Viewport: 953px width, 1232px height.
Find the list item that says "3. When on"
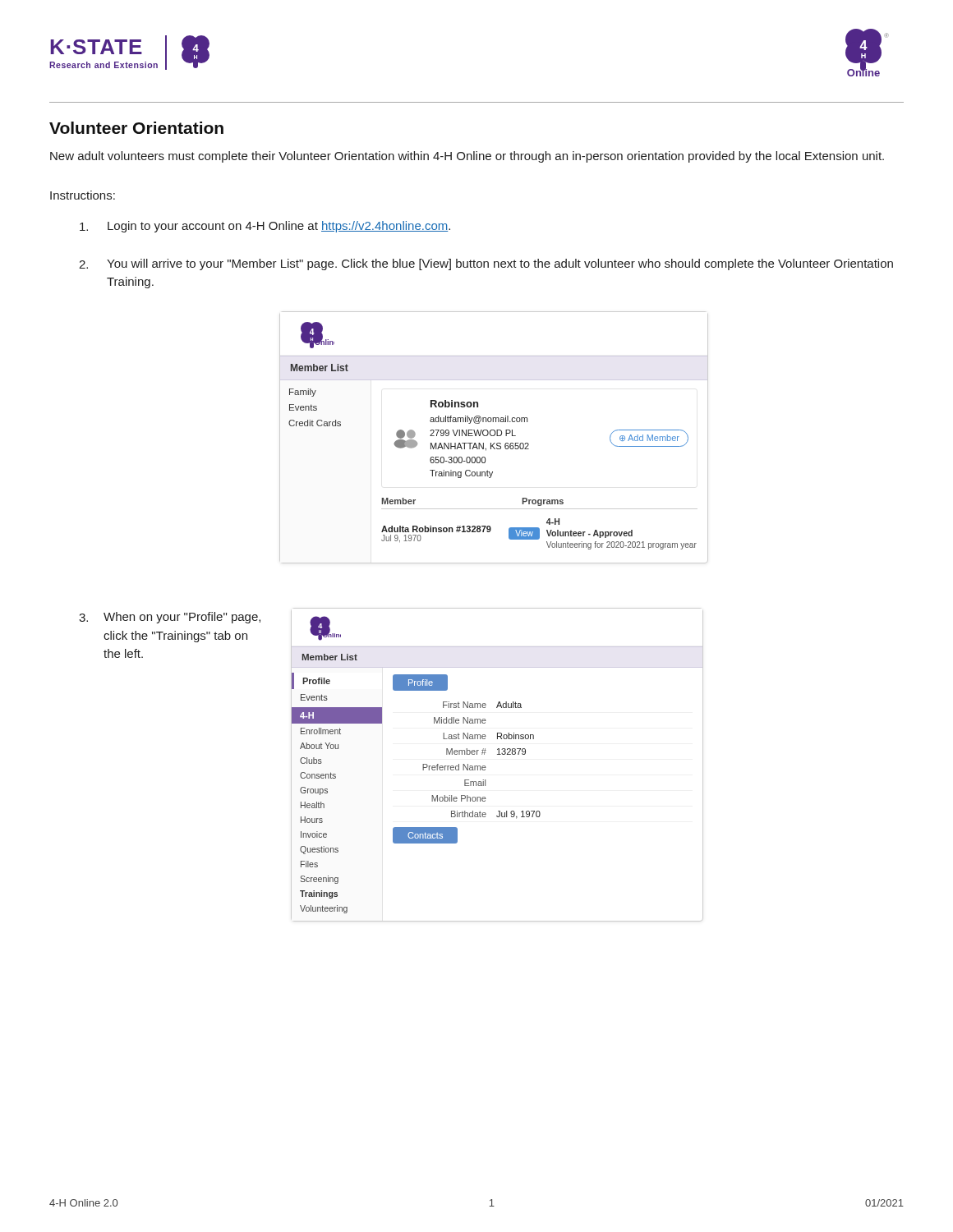(x=173, y=636)
